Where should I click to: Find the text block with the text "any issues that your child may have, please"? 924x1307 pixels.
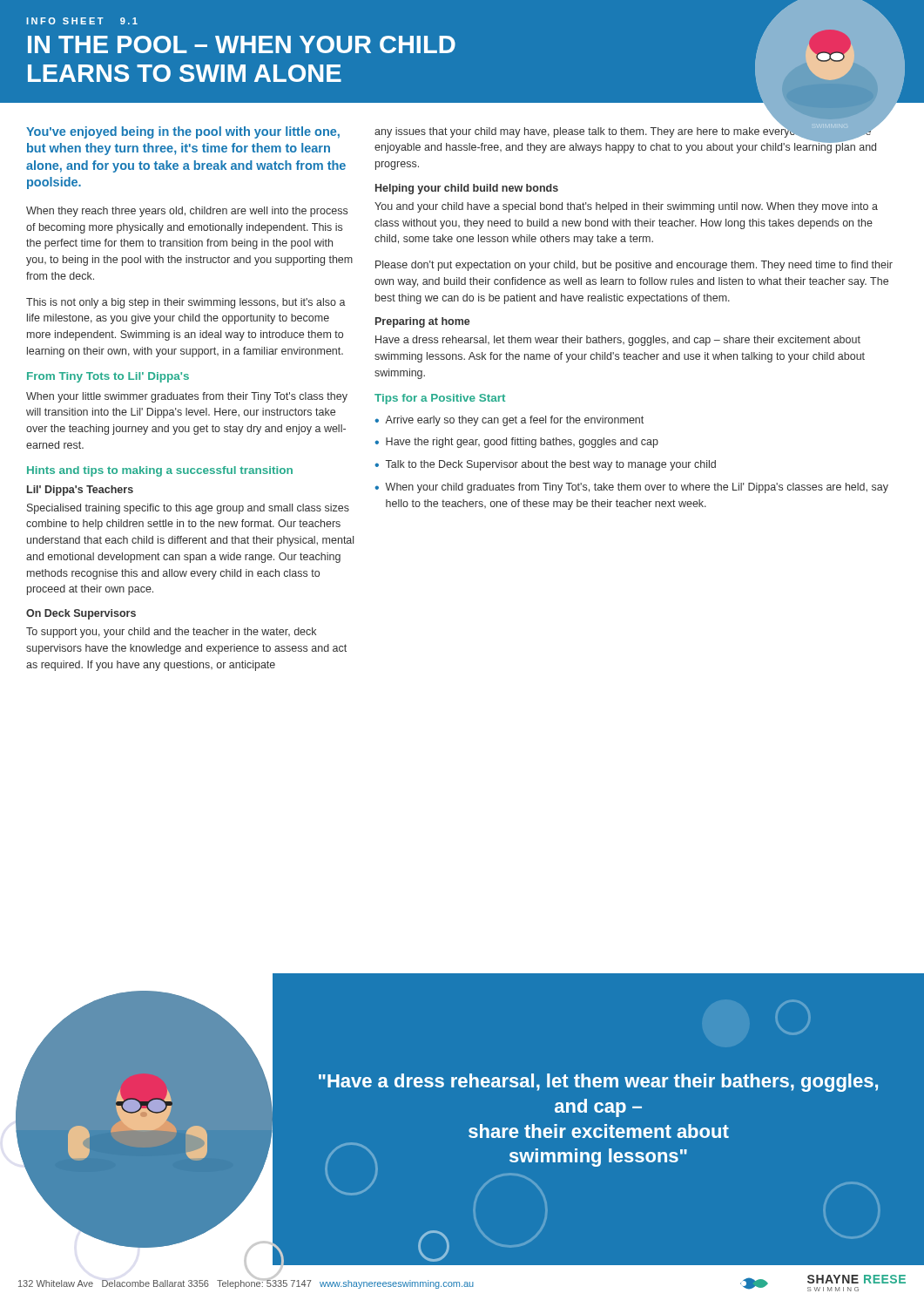(x=626, y=148)
